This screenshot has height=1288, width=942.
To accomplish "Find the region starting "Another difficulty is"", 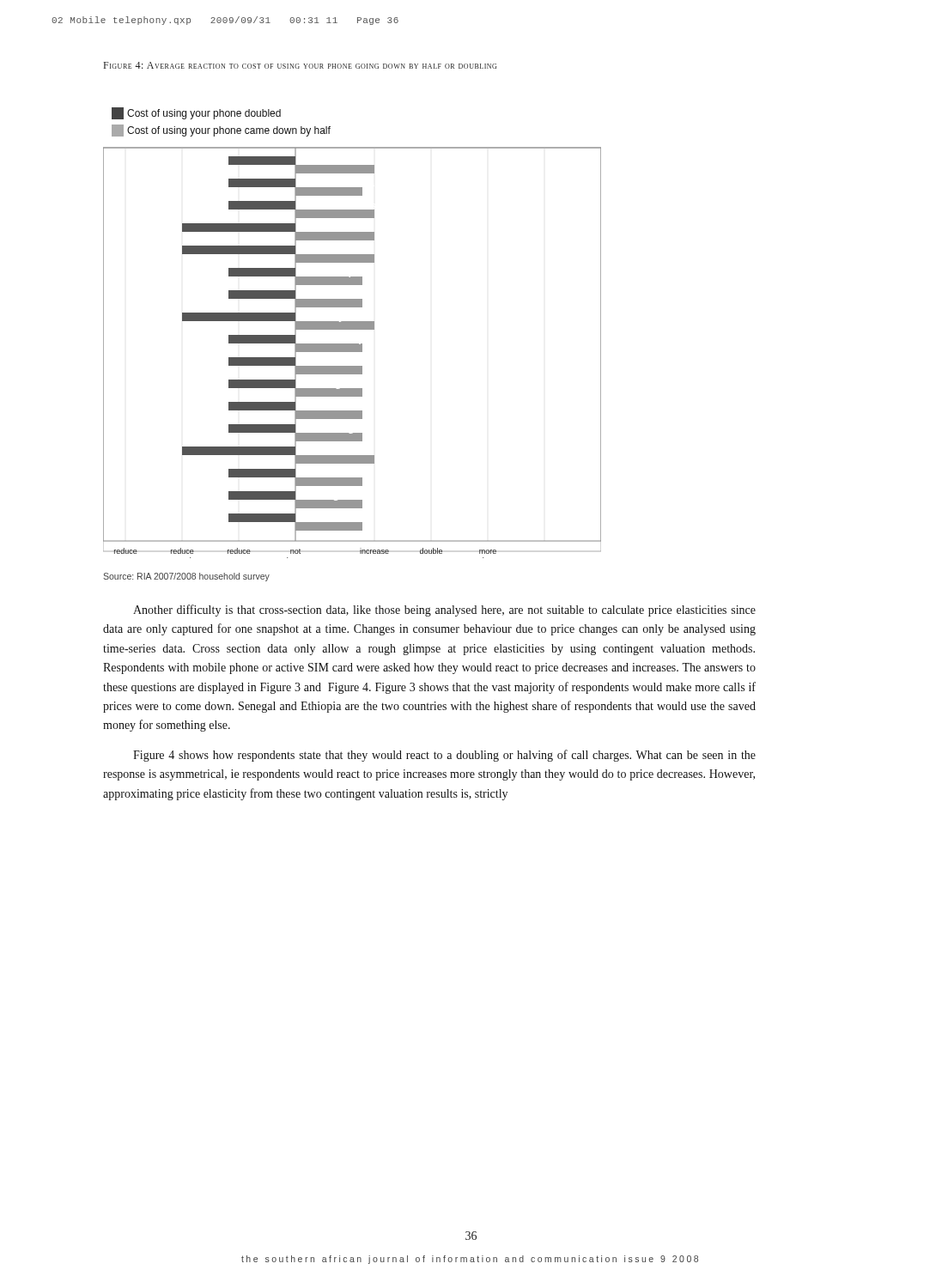I will point(429,702).
